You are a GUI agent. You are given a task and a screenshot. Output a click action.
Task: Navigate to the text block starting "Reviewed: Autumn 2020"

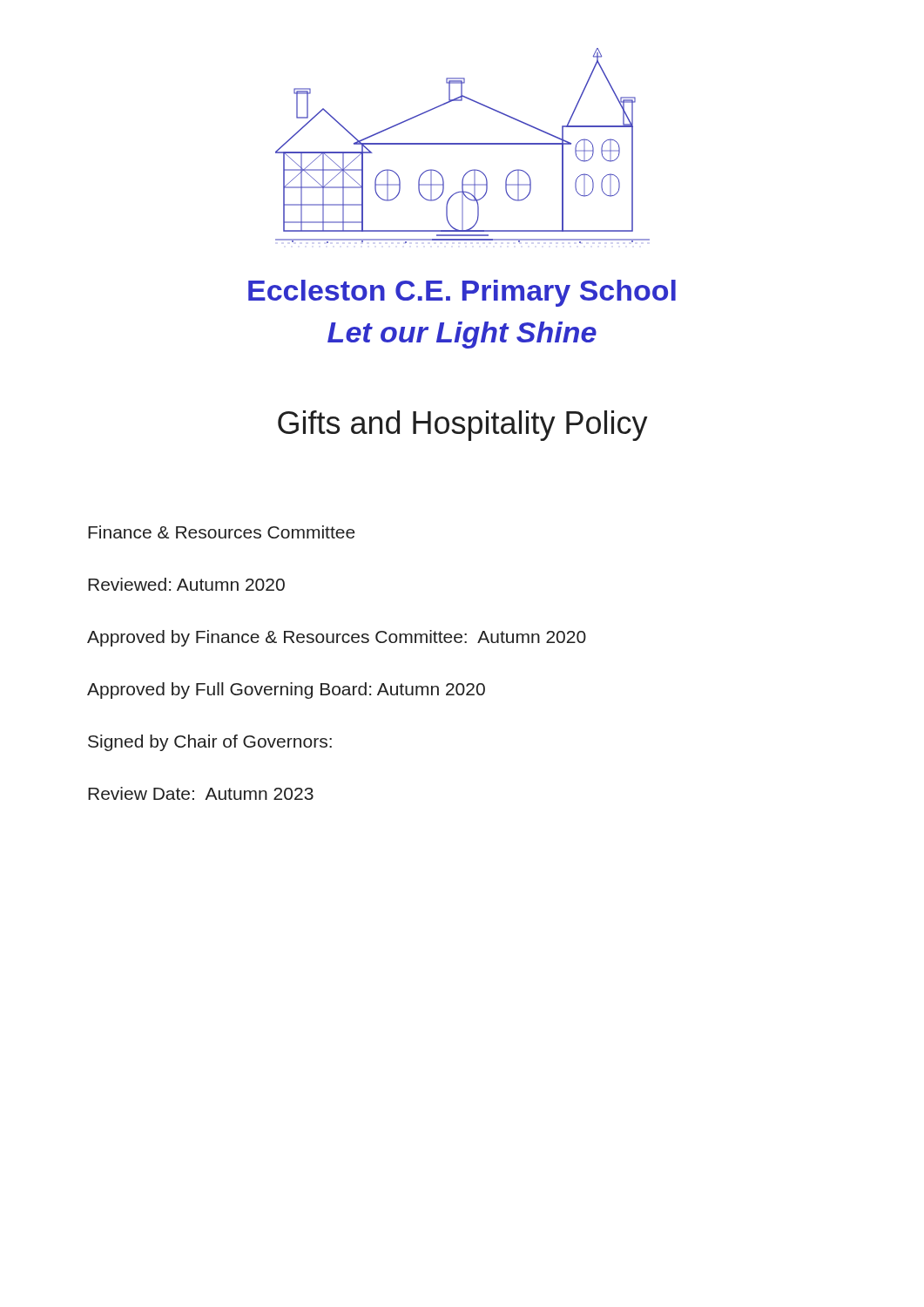[186, 584]
